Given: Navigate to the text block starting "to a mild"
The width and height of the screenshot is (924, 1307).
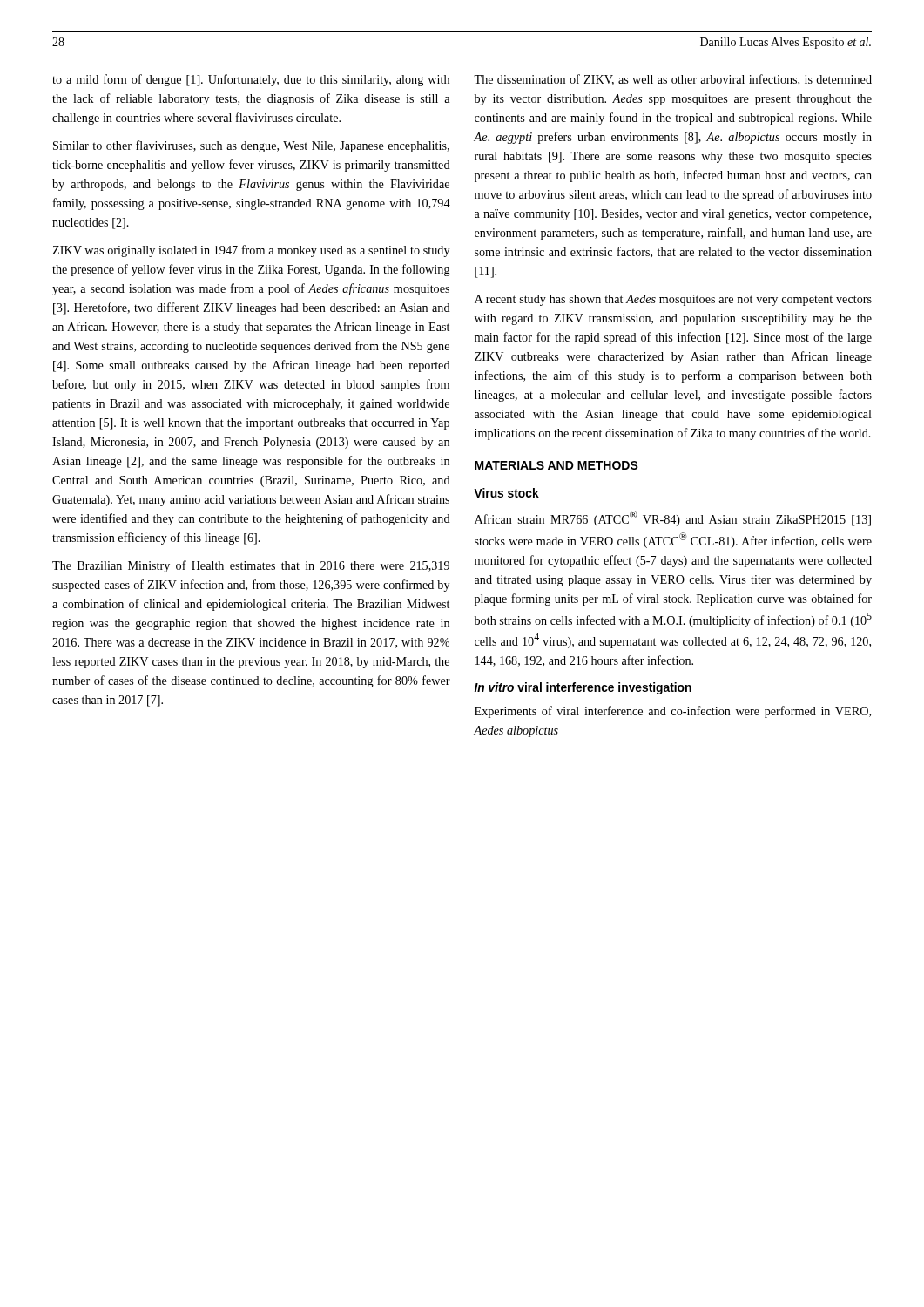Looking at the screenshot, I should click(x=251, y=98).
